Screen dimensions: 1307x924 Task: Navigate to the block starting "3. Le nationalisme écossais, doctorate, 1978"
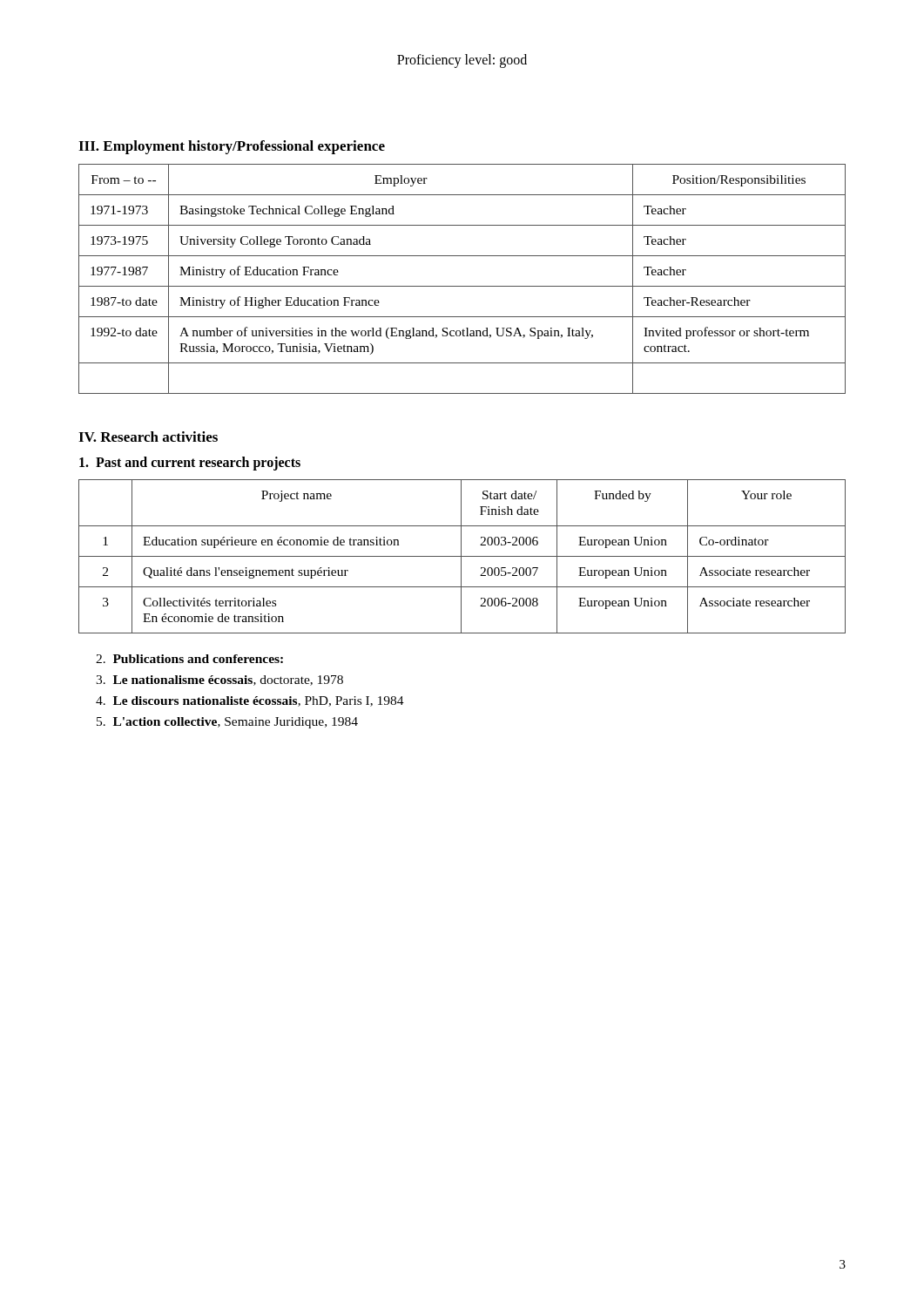tap(220, 679)
